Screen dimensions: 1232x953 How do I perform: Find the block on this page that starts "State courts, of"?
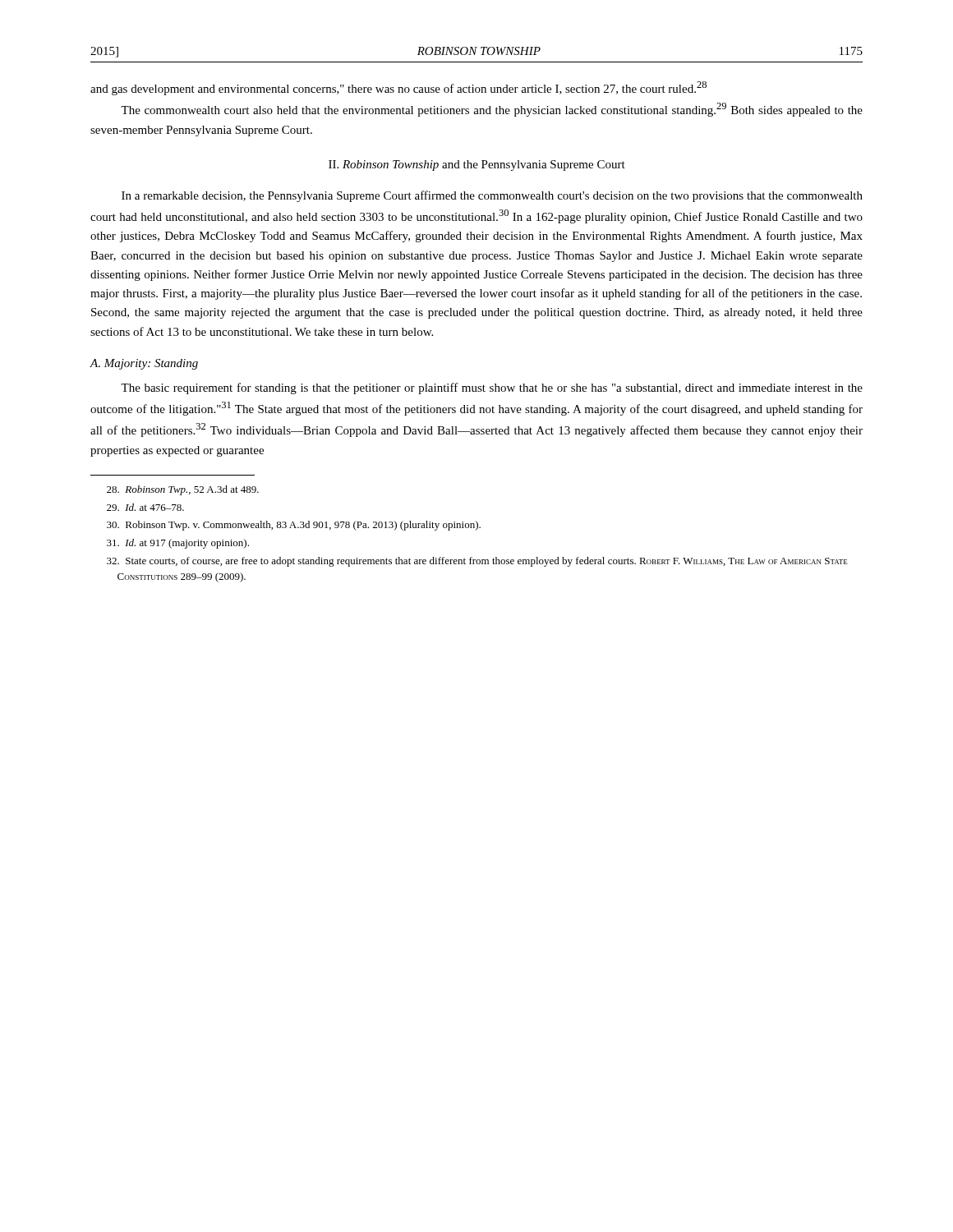pos(476,569)
